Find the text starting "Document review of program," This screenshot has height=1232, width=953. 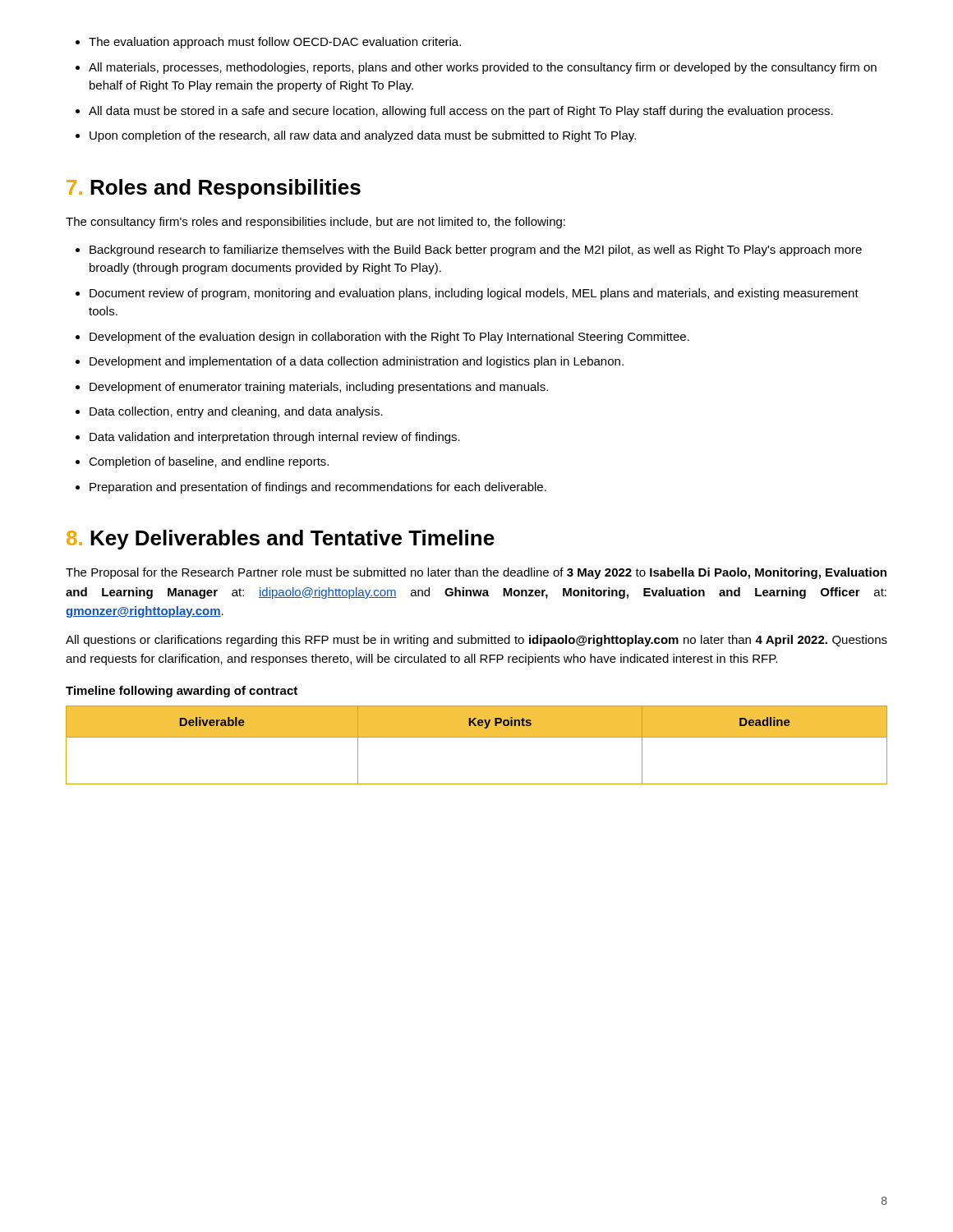(476, 302)
